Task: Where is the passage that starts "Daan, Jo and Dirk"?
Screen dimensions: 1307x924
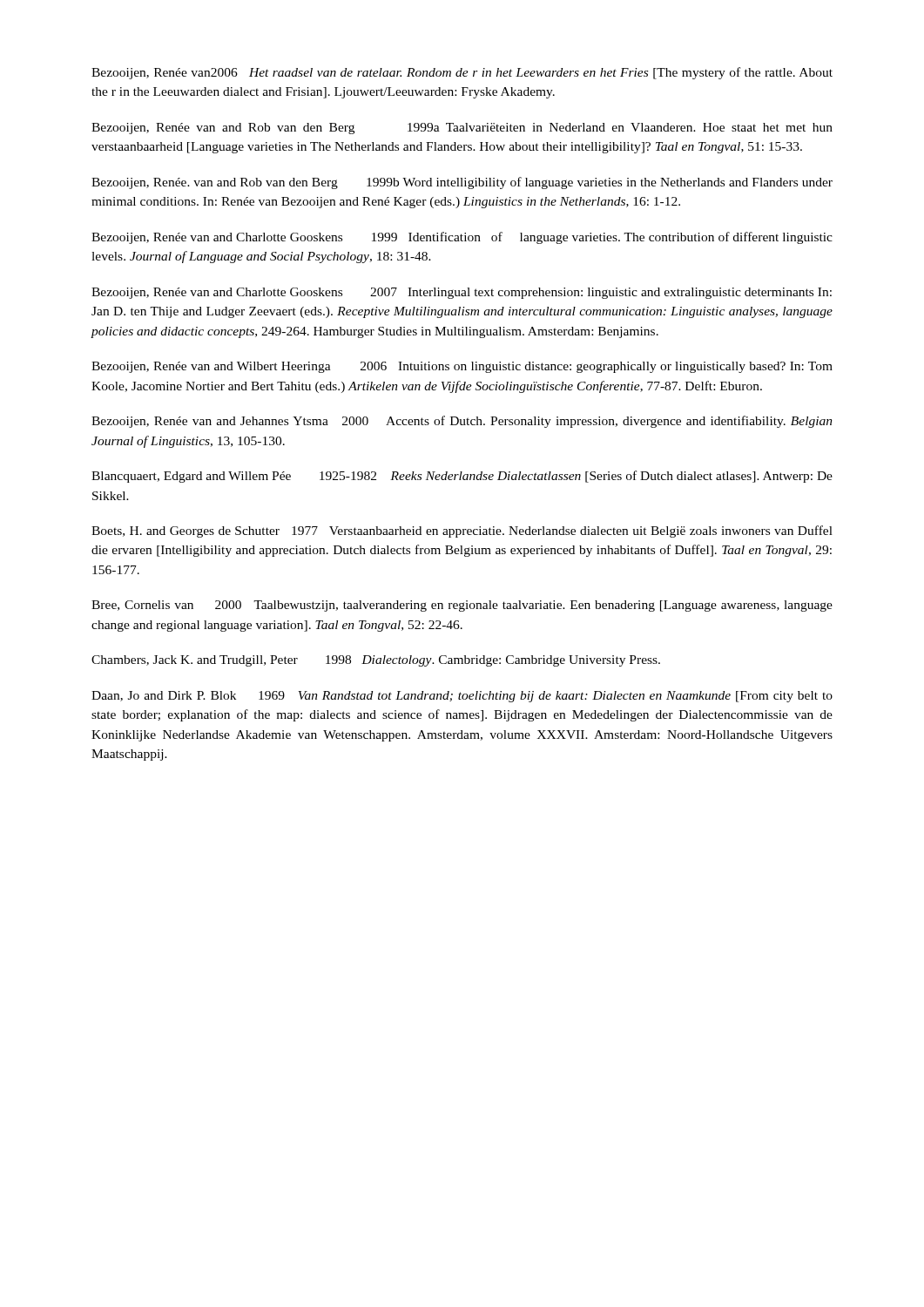Action: (462, 724)
